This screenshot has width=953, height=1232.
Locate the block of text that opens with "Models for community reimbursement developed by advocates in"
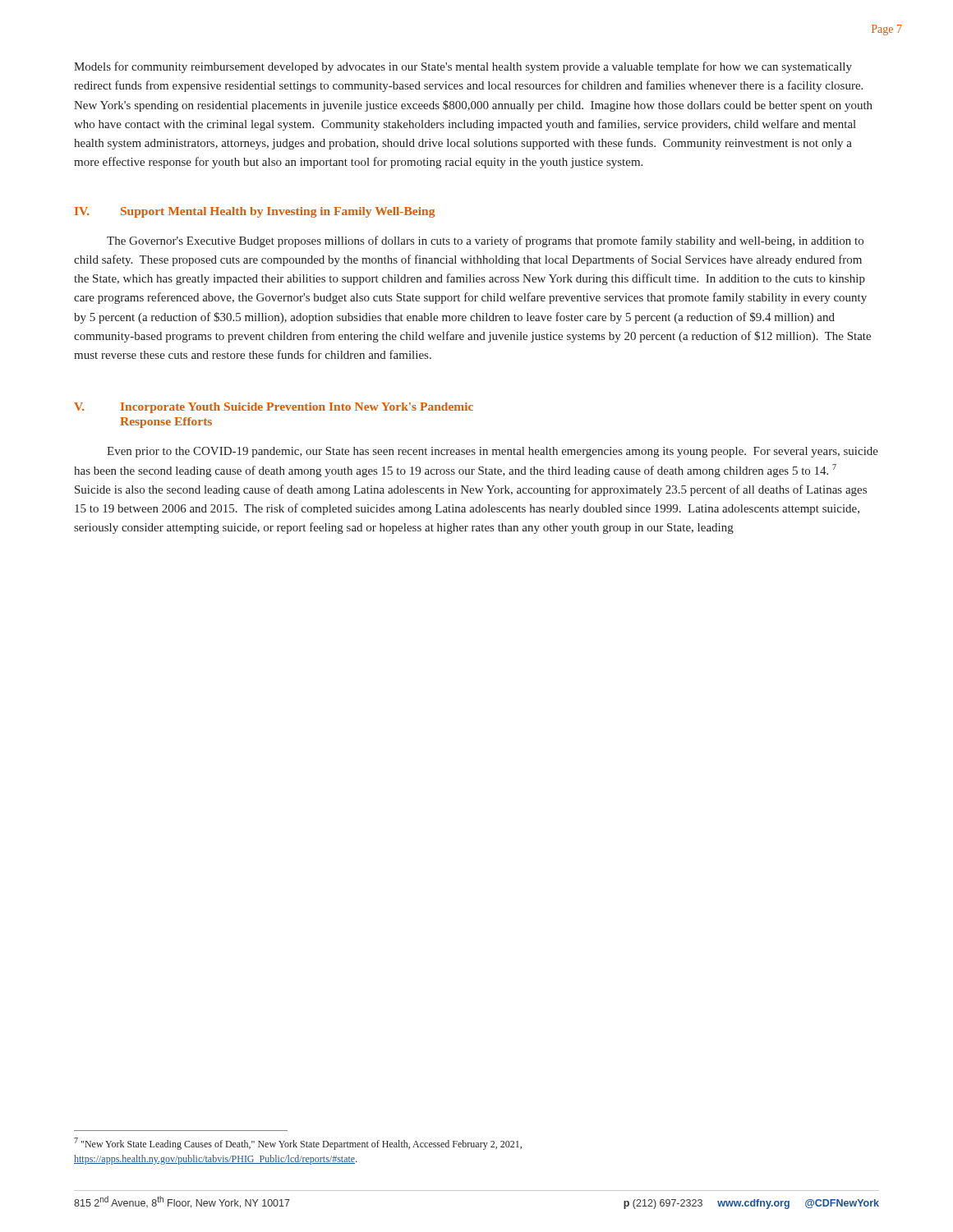pyautogui.click(x=473, y=114)
